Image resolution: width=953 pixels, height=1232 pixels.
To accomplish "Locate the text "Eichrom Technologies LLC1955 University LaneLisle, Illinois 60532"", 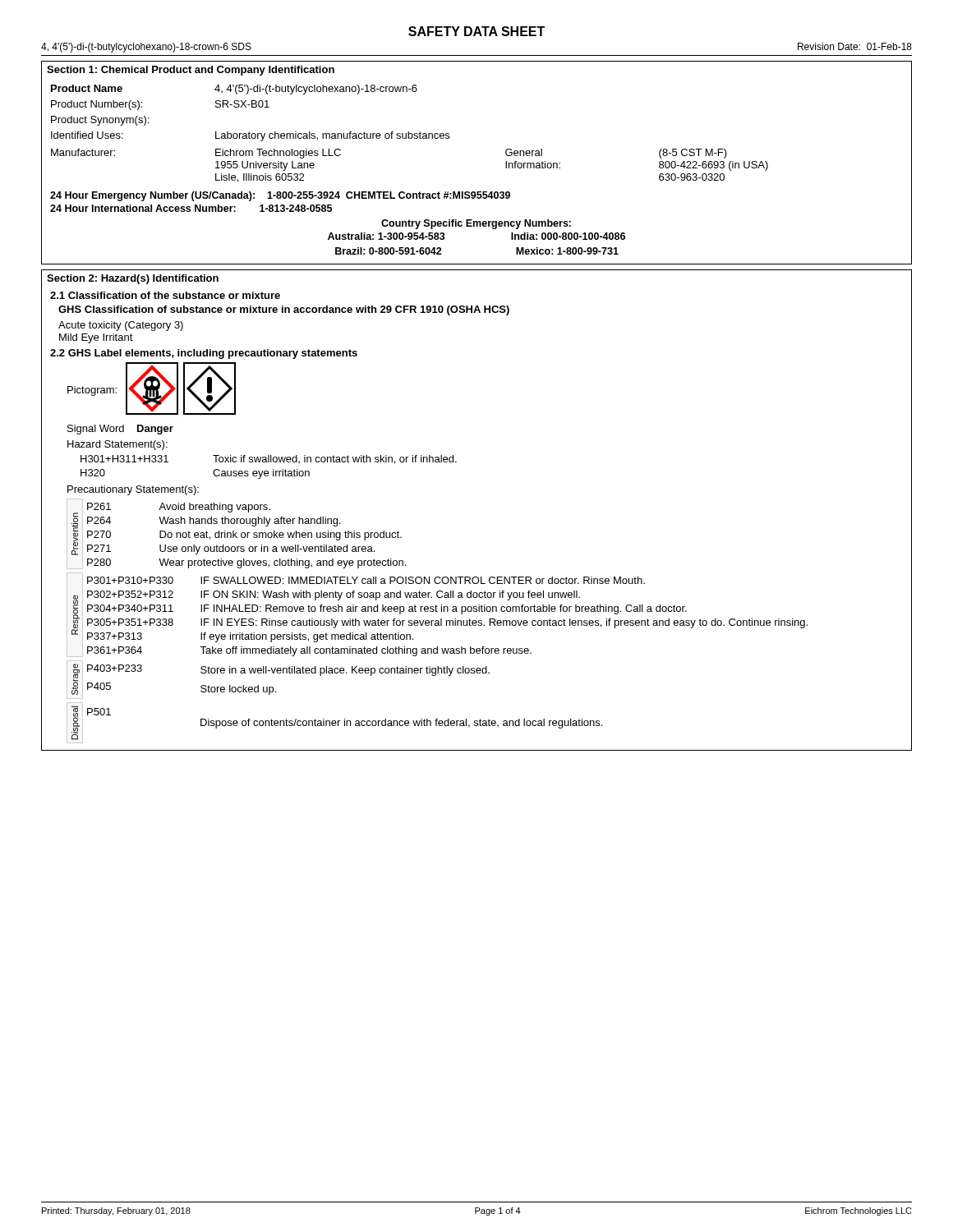I will click(278, 165).
